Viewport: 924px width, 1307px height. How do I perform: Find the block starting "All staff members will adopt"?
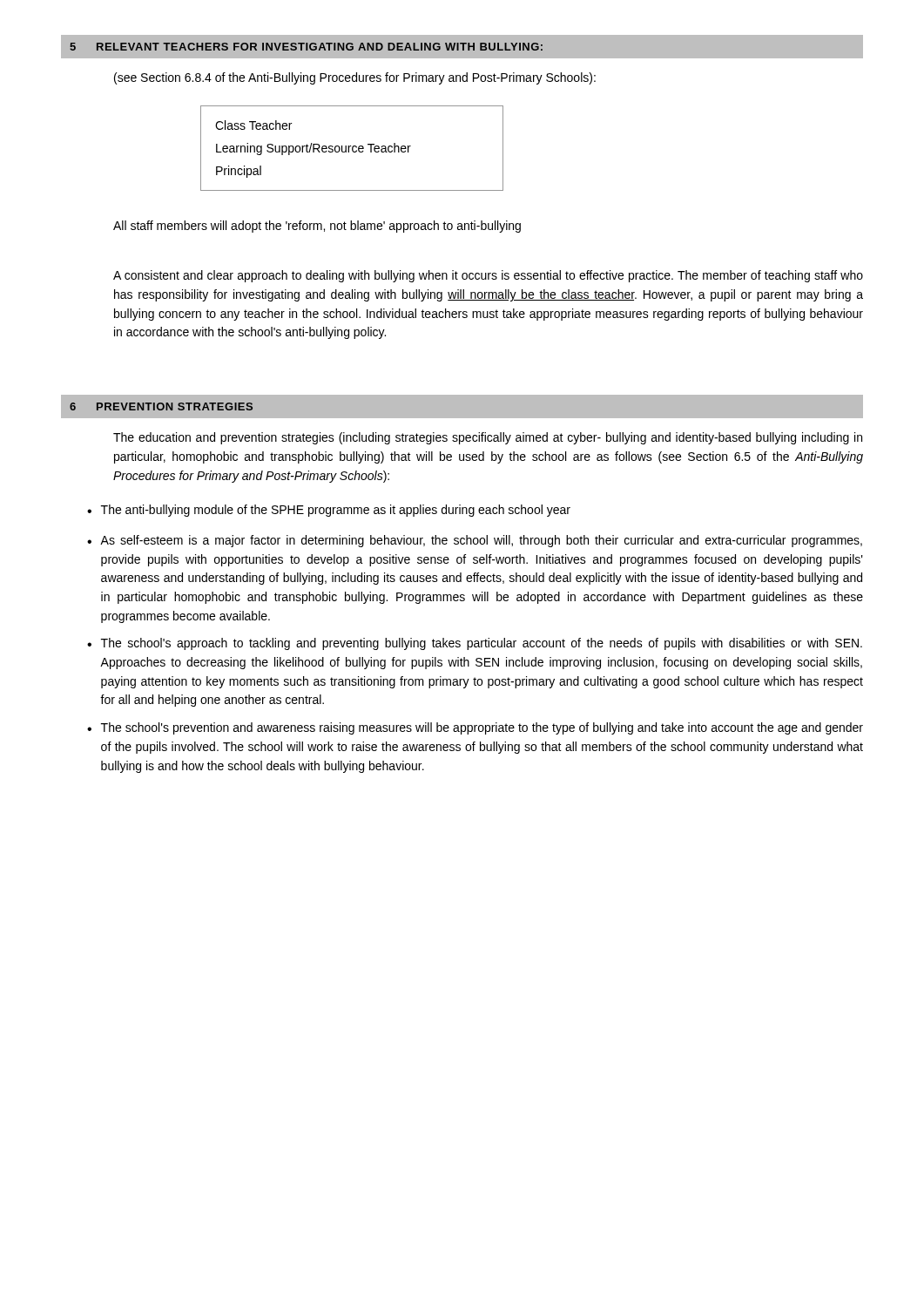pyautogui.click(x=317, y=225)
